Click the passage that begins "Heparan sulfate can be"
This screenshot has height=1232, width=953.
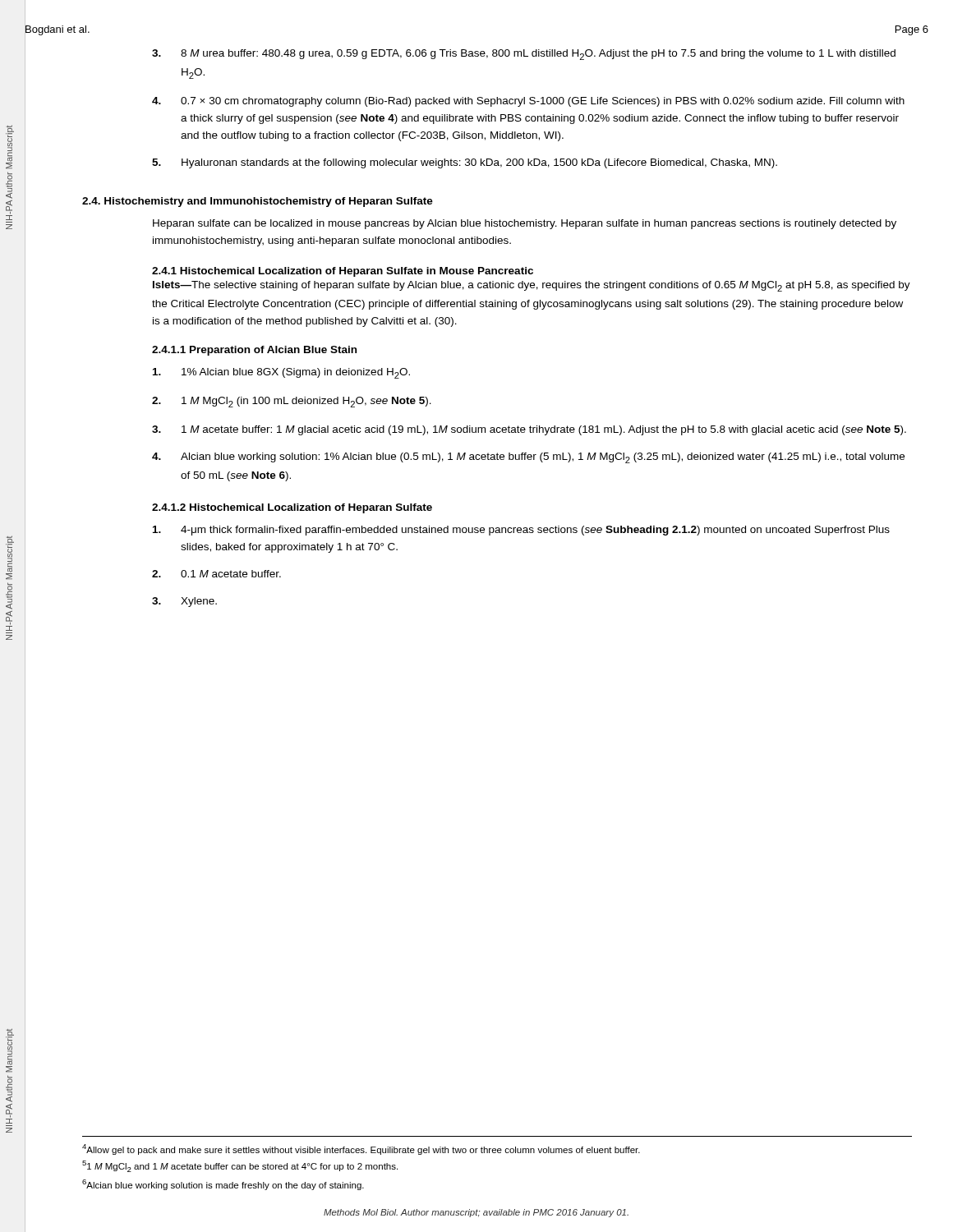[x=524, y=232]
